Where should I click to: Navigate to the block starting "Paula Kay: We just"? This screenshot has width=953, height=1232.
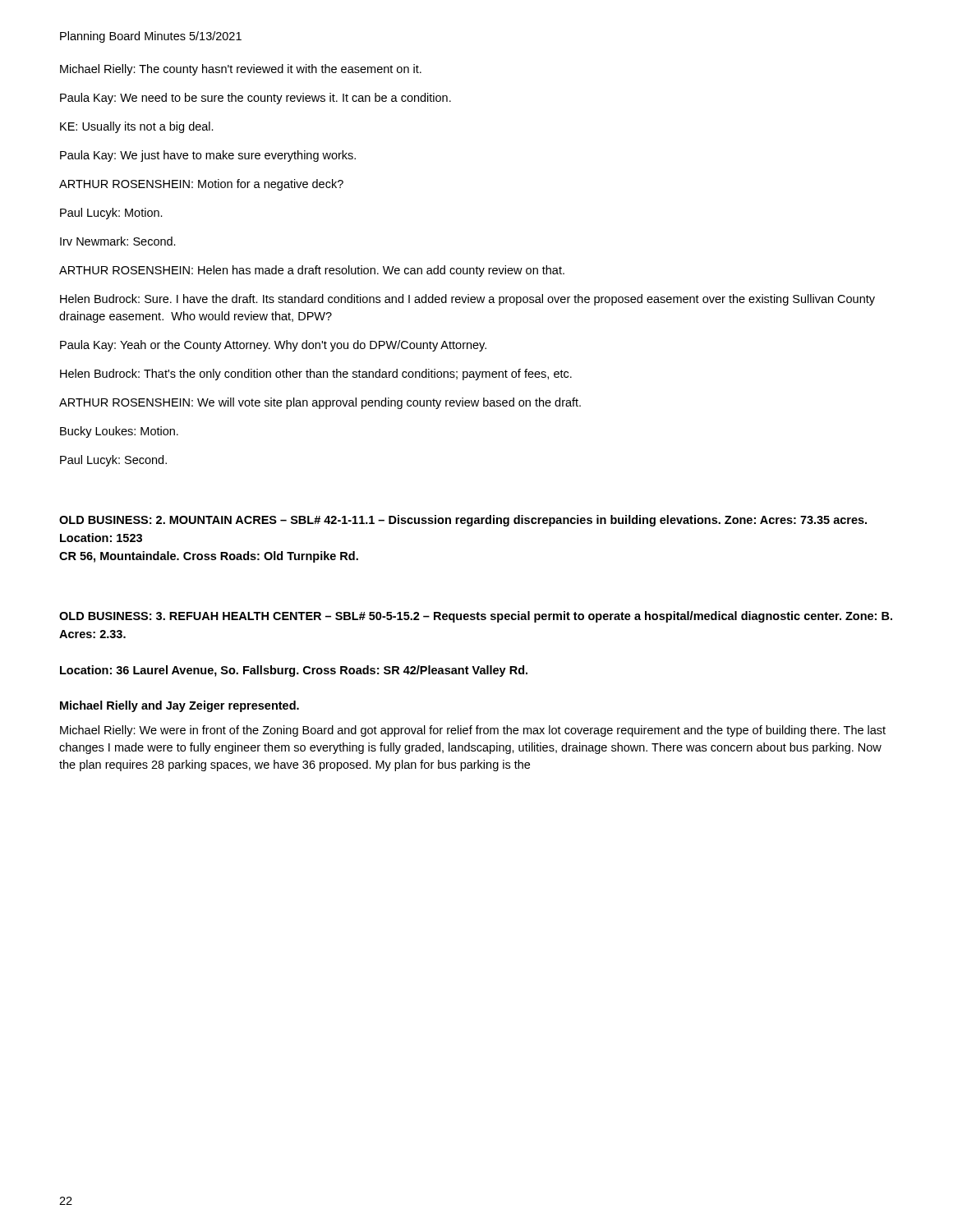208,155
